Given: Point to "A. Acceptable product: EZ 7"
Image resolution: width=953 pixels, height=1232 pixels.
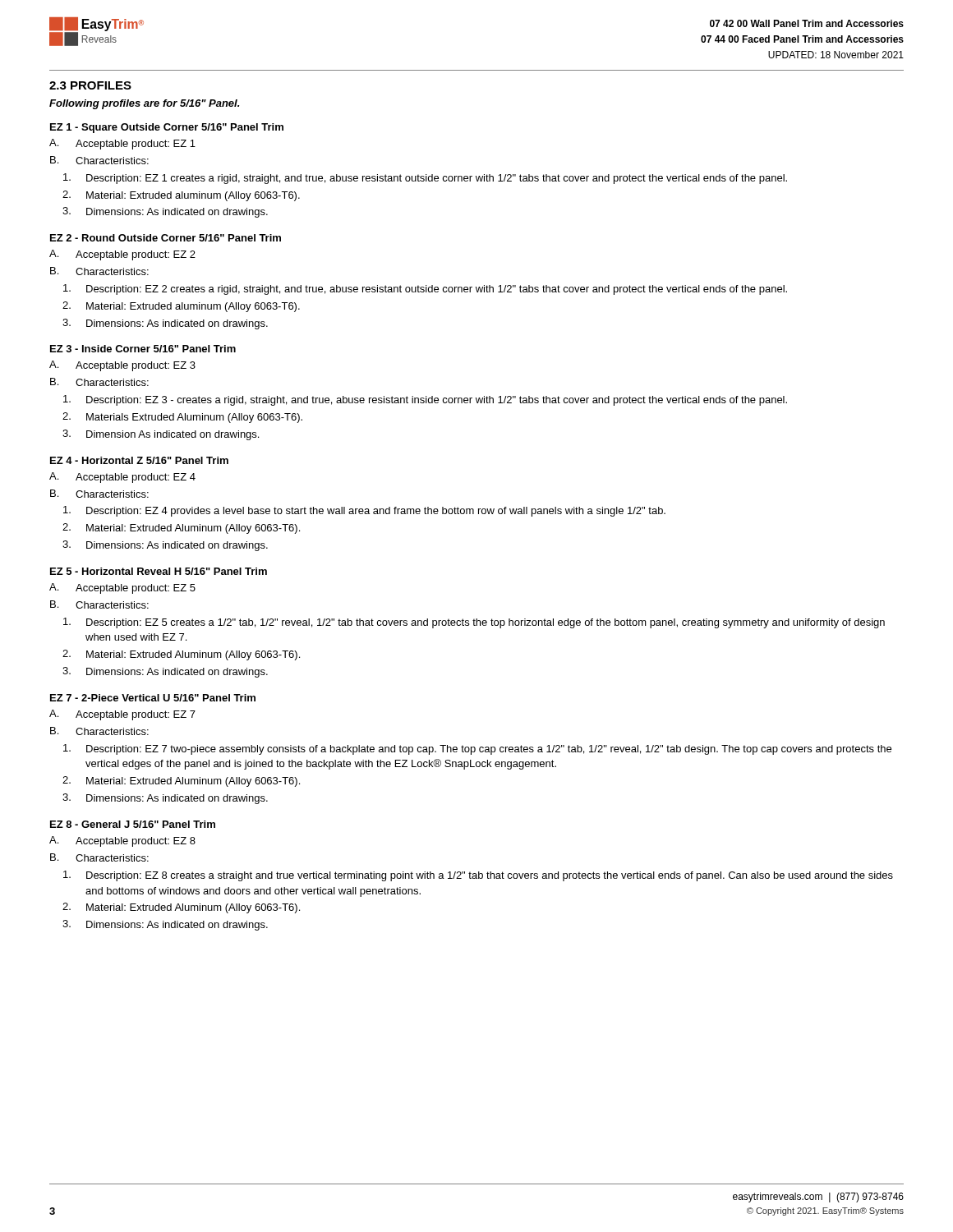Looking at the screenshot, I should click(x=122, y=715).
